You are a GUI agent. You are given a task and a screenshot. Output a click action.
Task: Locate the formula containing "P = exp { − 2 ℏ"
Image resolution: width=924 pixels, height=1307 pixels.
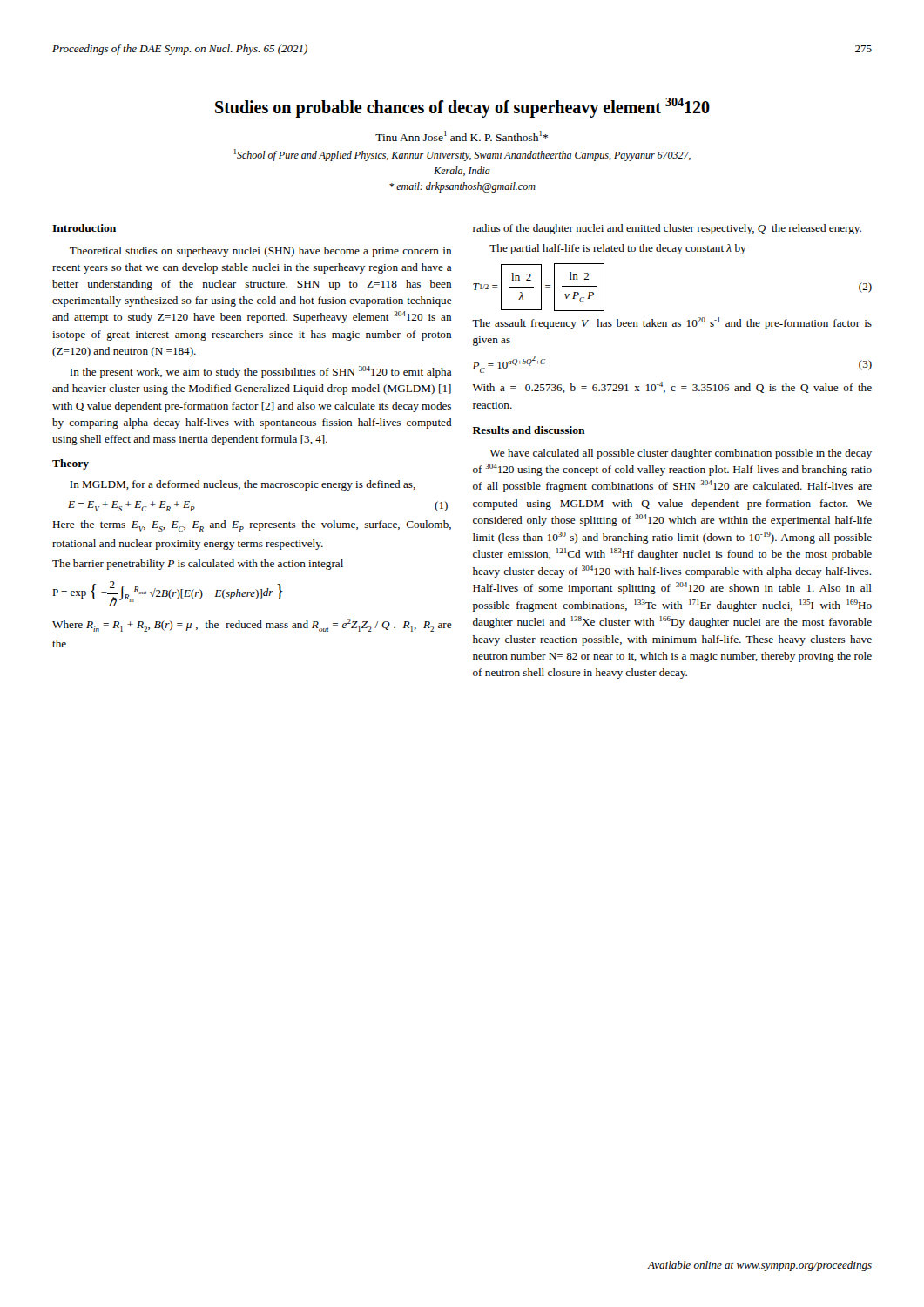click(x=168, y=594)
